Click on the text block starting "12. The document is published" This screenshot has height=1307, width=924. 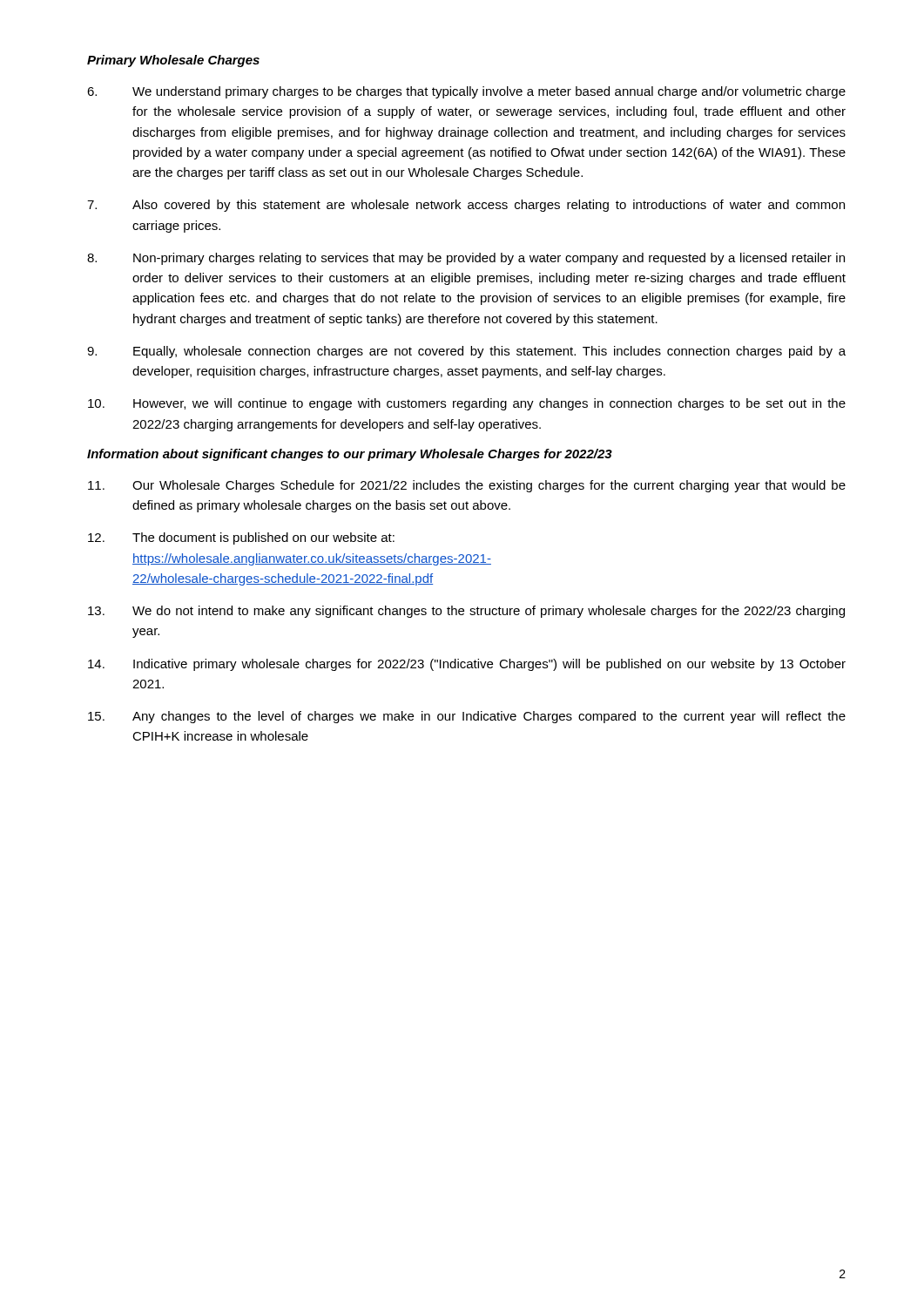[x=466, y=558]
